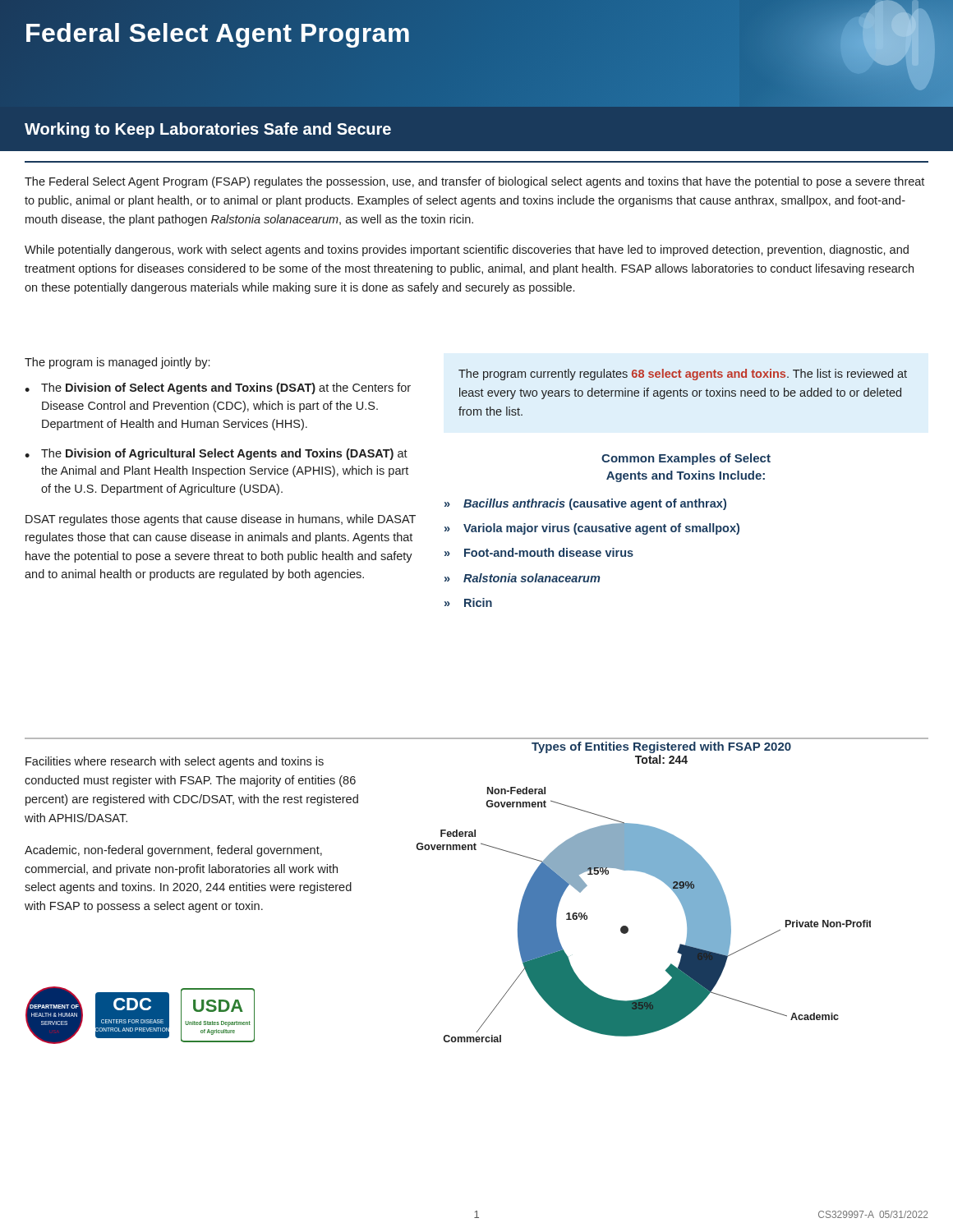Select the donut chart
The image size is (953, 1232).
661,903
